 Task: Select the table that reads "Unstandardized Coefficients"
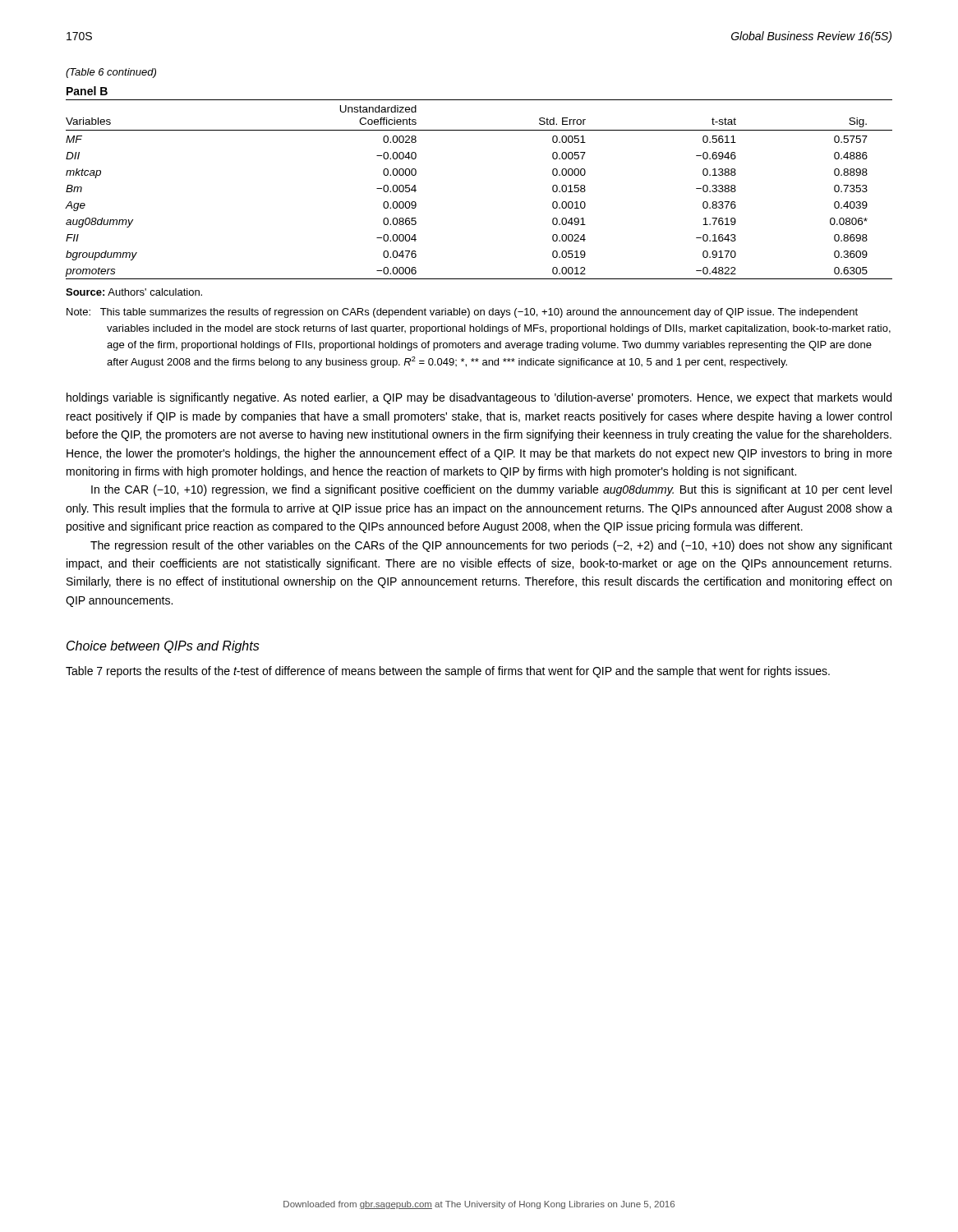click(479, 182)
